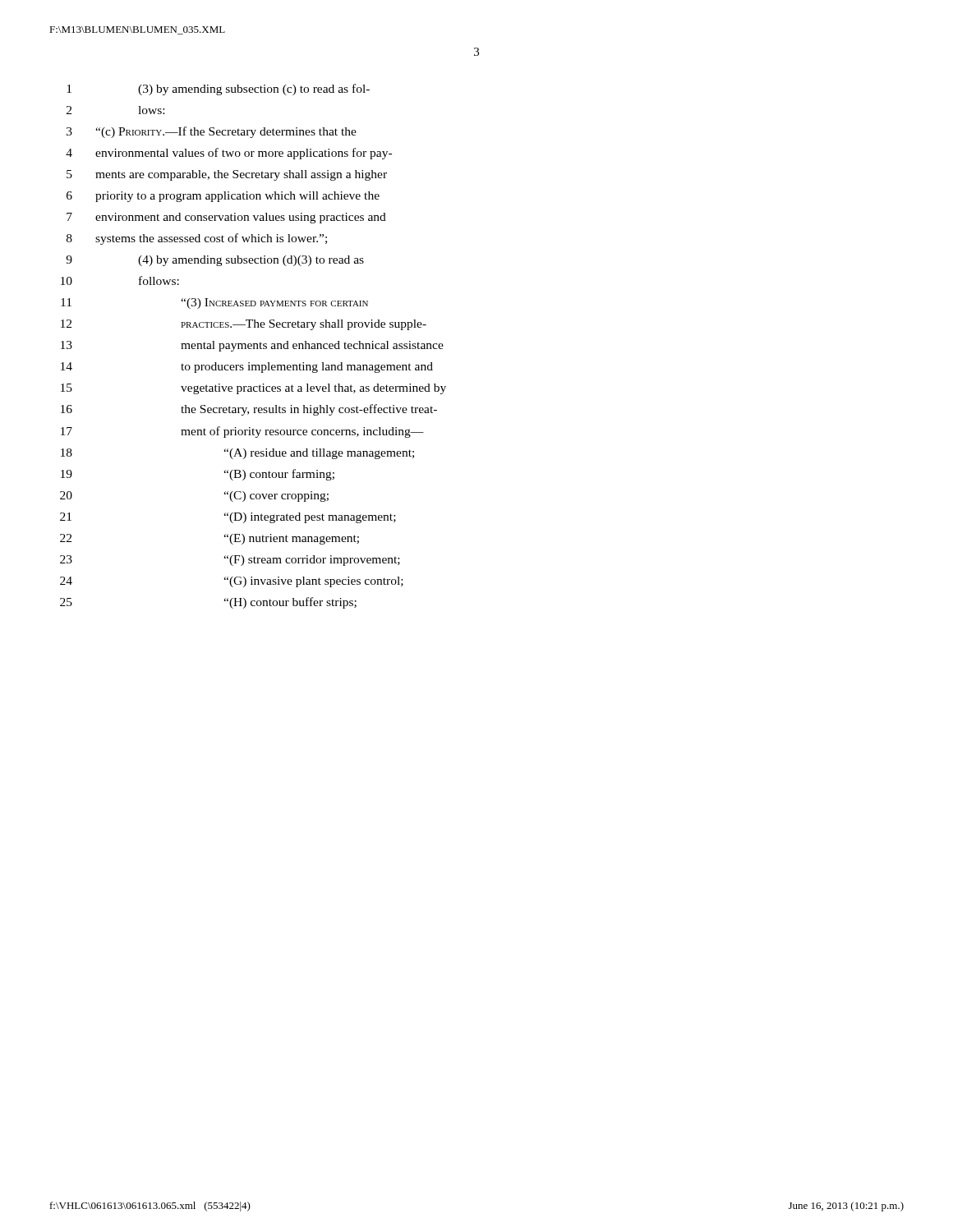Point to the element starting "23 “(F) stream"
Screen dimensions: 1232x953
point(230,561)
